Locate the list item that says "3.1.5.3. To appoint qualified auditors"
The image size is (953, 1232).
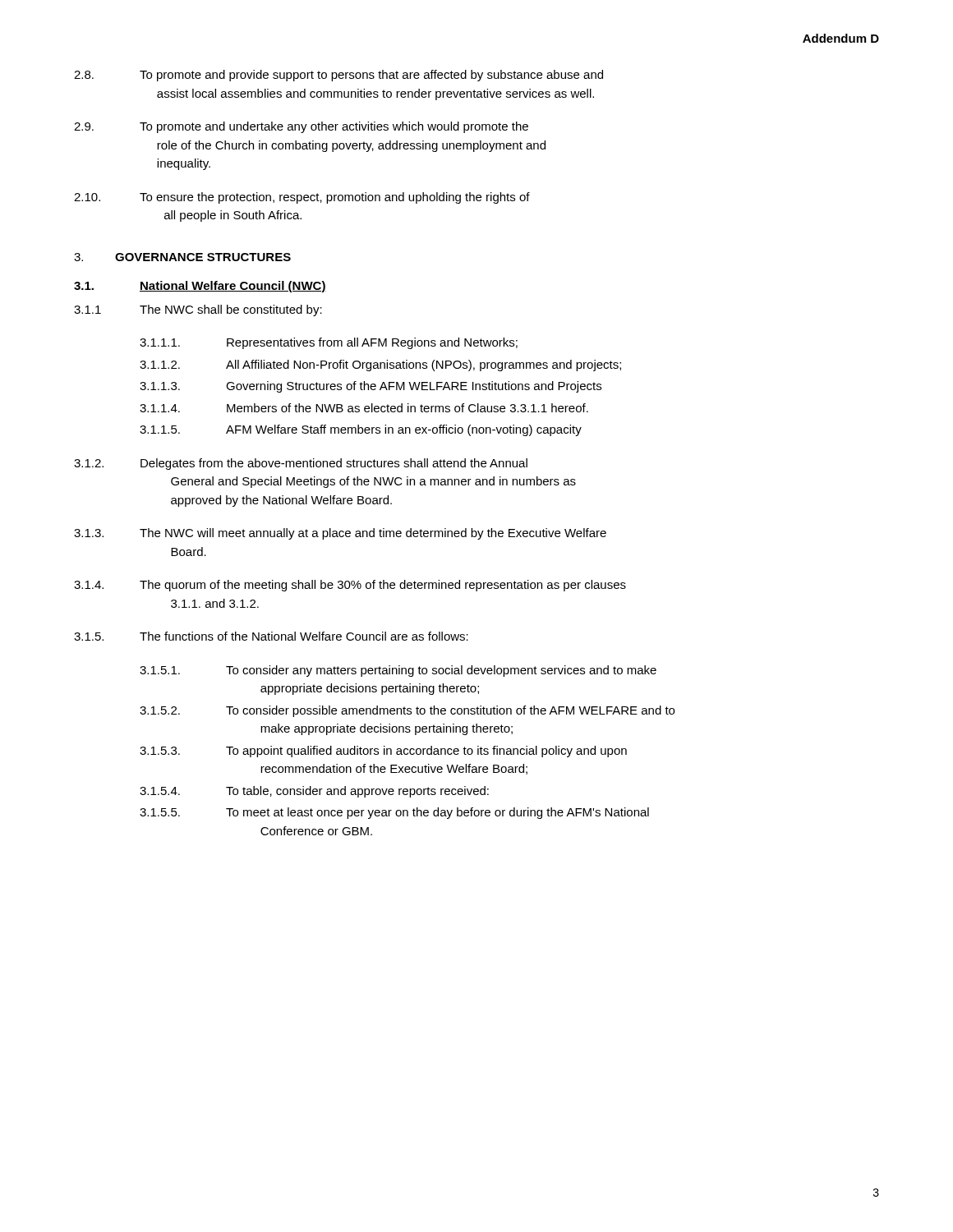(476, 760)
